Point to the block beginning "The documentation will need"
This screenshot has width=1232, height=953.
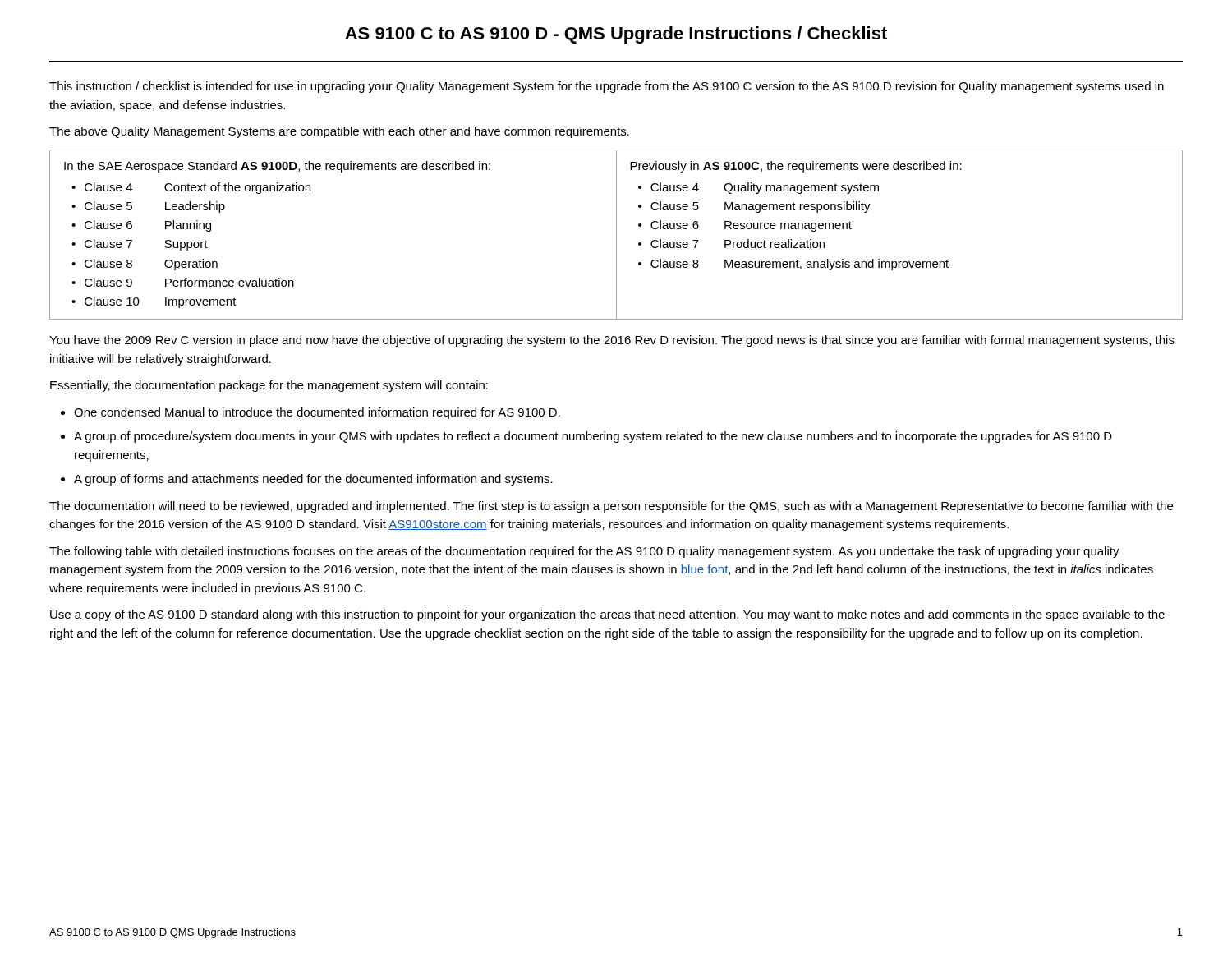tap(611, 515)
